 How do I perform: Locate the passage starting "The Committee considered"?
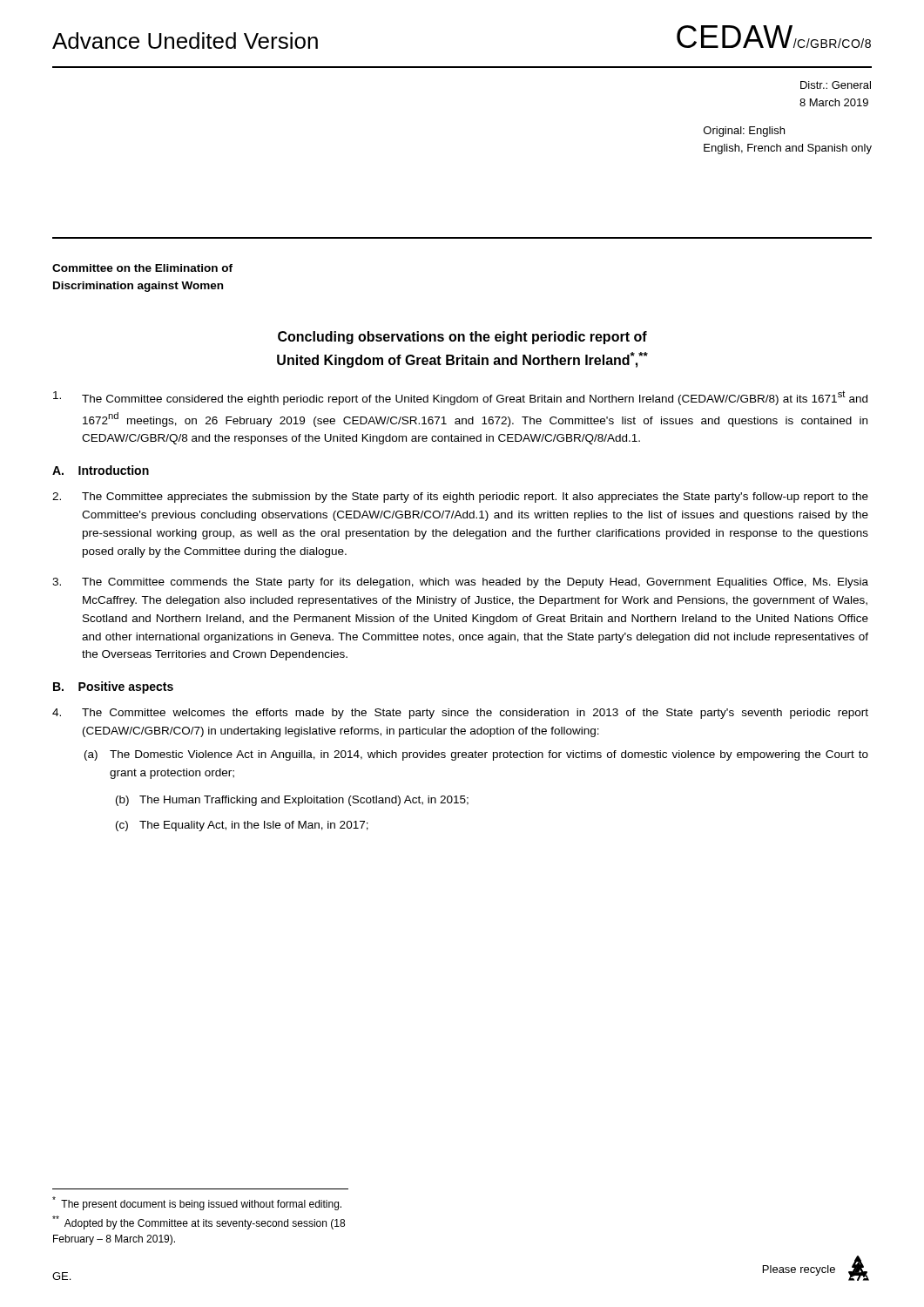(460, 418)
